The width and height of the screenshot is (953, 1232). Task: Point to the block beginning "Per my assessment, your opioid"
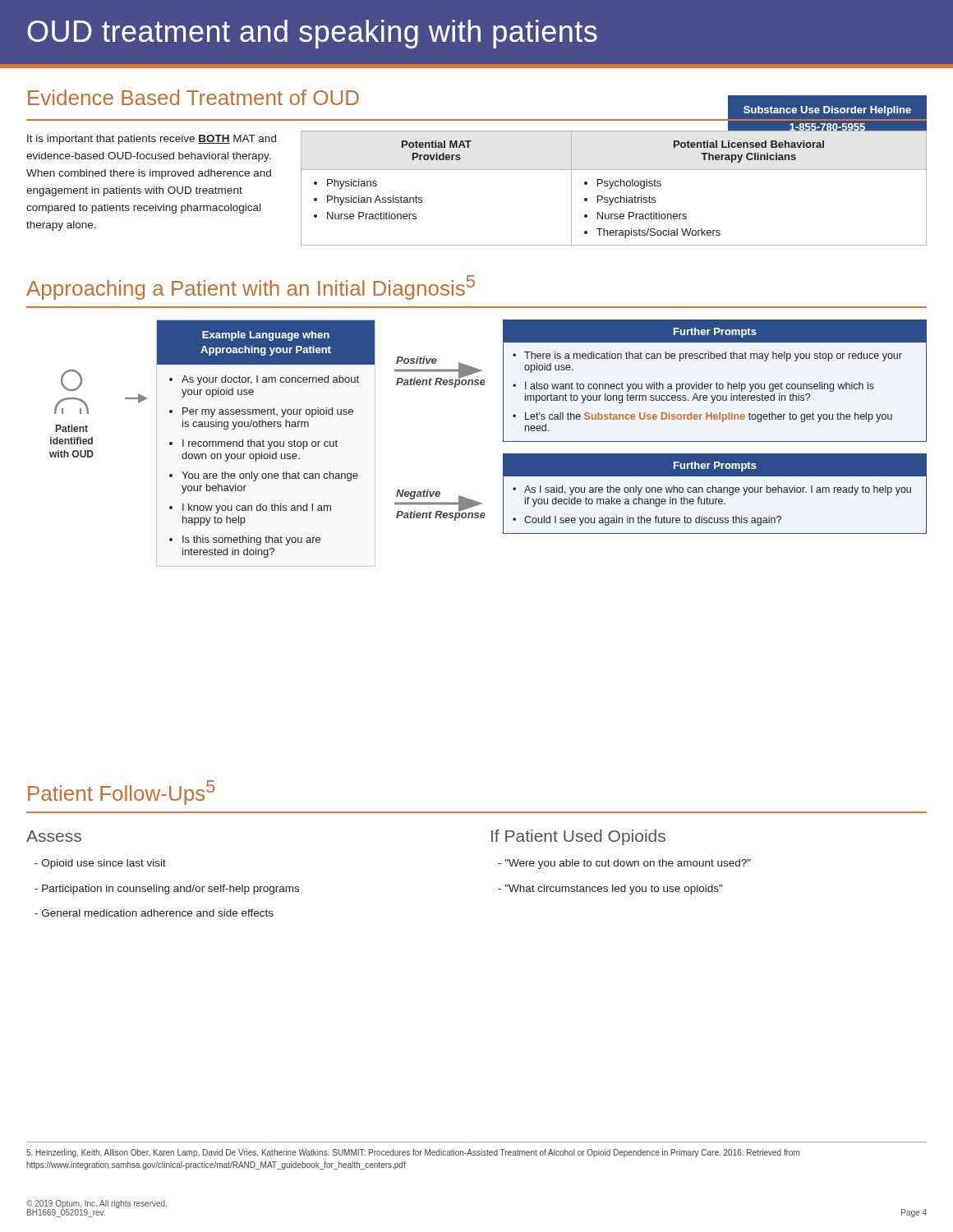click(268, 417)
